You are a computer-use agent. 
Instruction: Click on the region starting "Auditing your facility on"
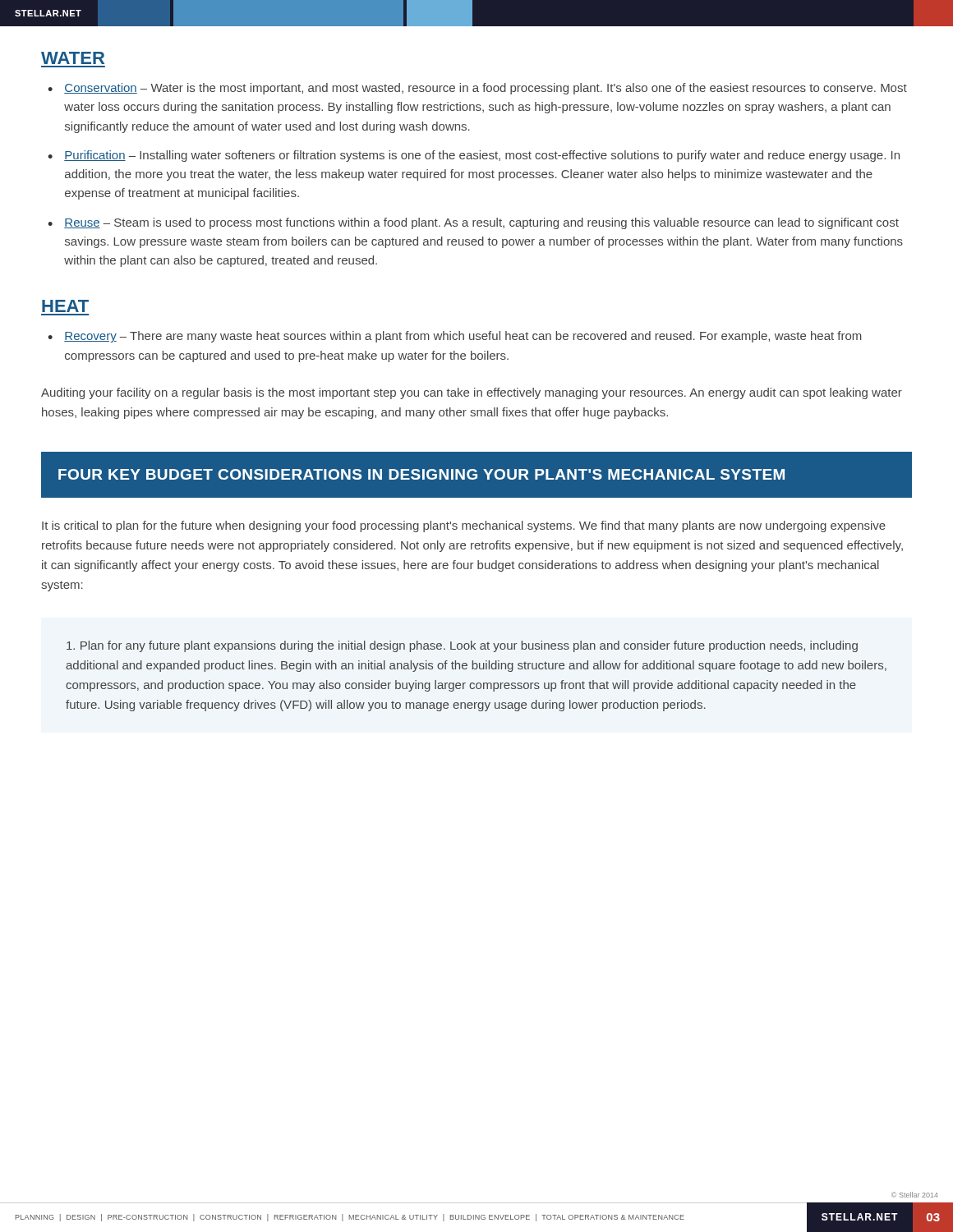click(471, 402)
